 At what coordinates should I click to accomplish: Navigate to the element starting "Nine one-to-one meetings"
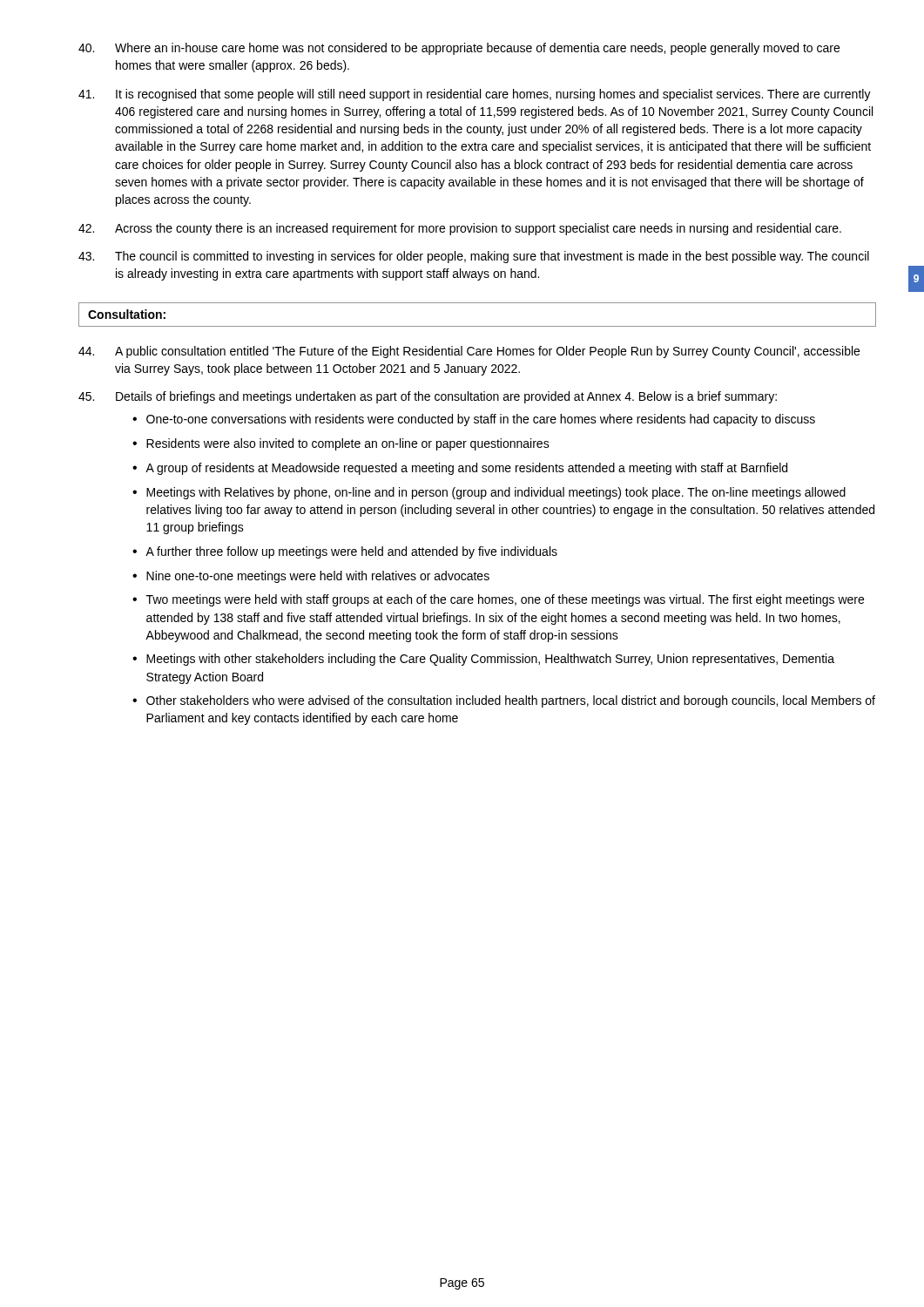tap(318, 576)
